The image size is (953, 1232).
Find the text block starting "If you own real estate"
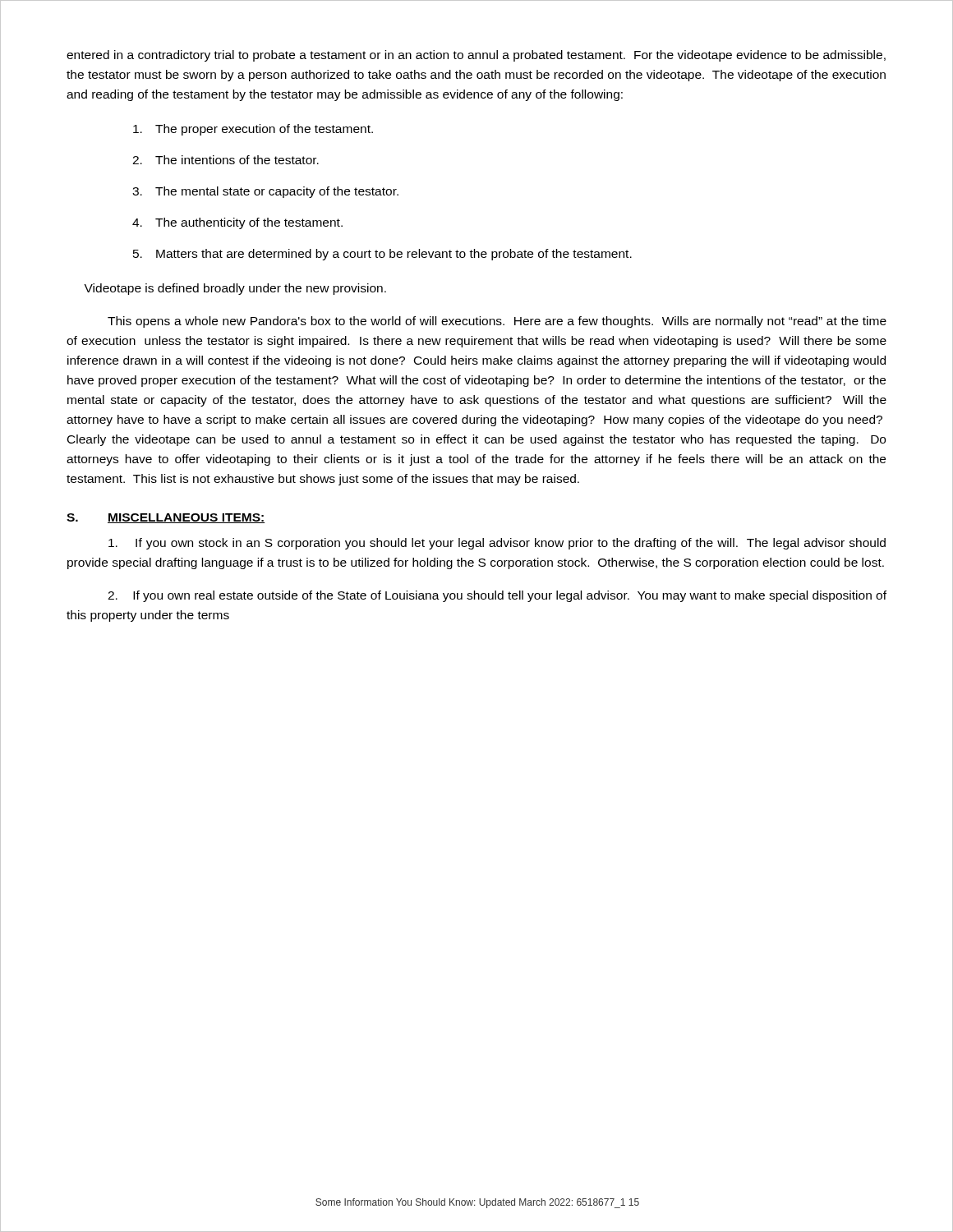476,605
